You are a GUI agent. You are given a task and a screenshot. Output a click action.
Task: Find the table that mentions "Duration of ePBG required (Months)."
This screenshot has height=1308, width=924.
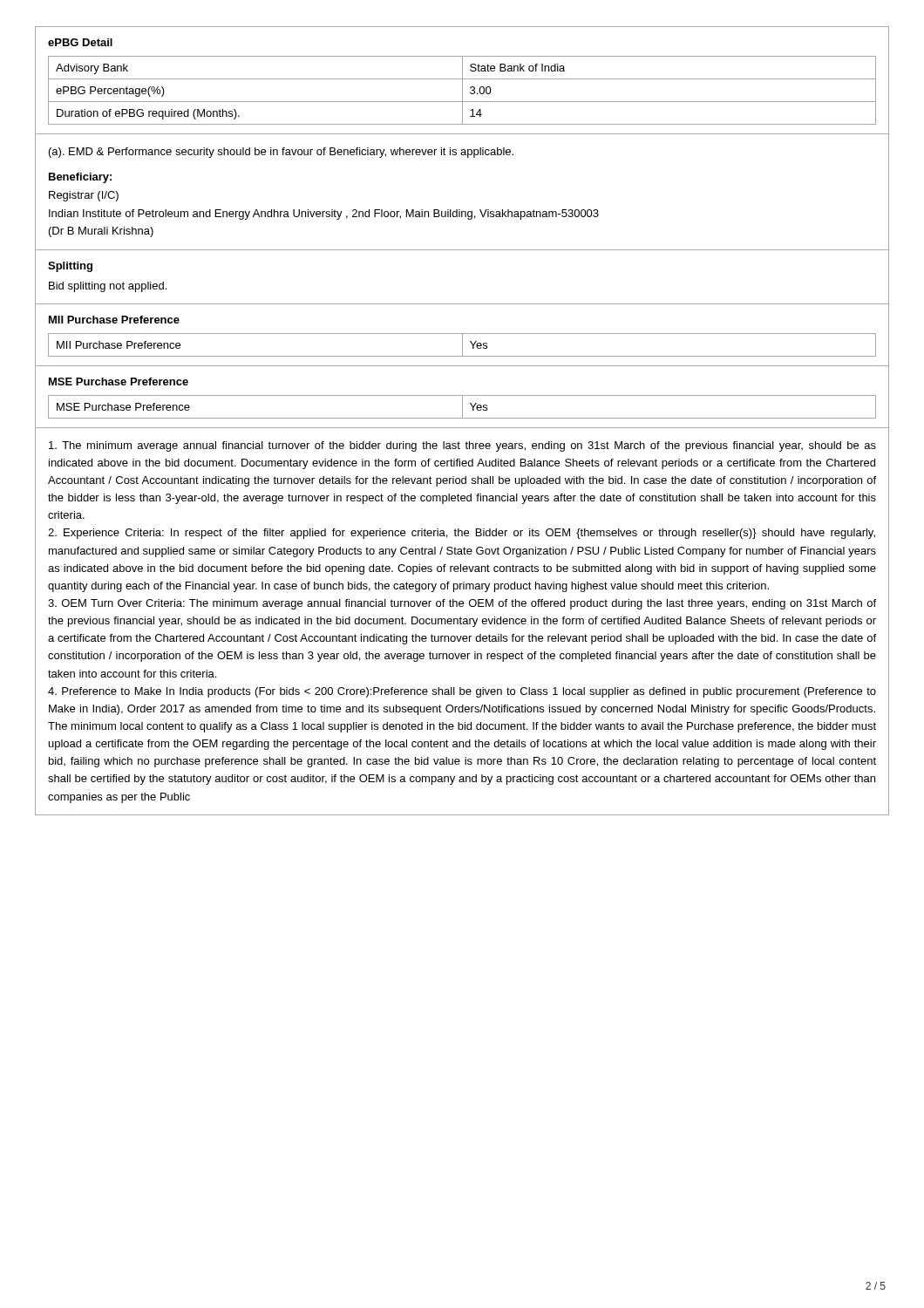tap(462, 90)
